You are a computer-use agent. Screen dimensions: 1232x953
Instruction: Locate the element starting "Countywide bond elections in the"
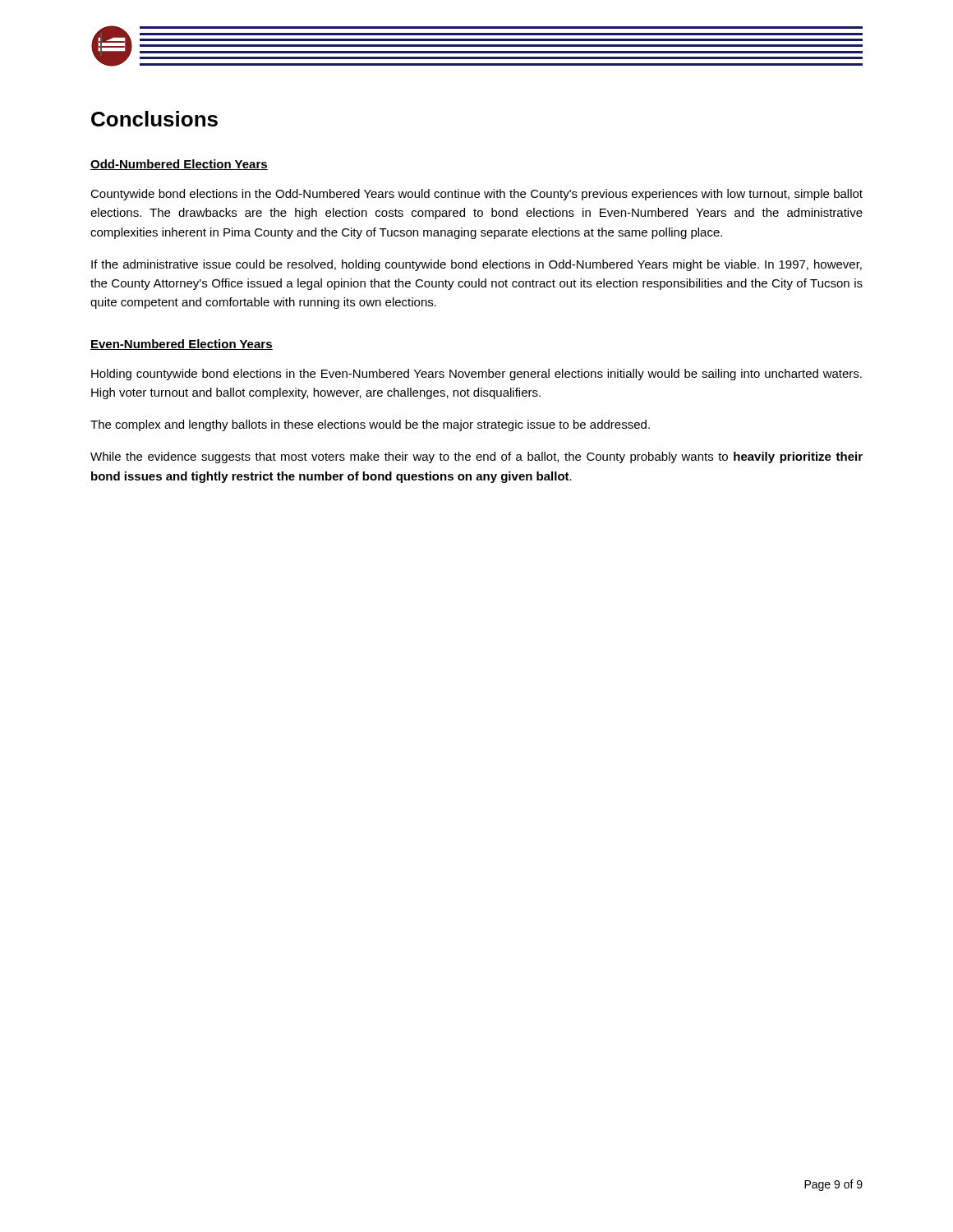476,213
